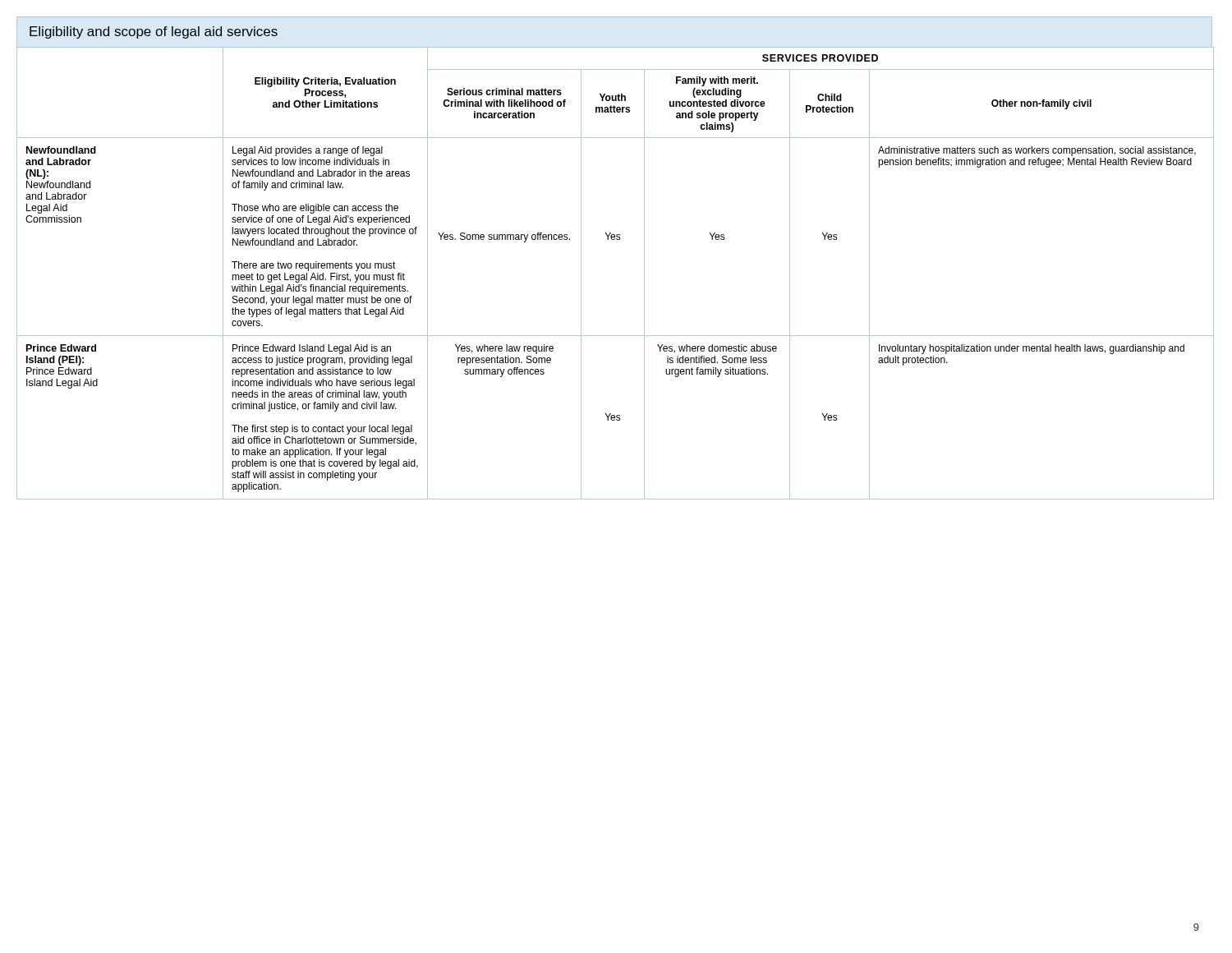
Task: Click the table
Action: click(615, 273)
